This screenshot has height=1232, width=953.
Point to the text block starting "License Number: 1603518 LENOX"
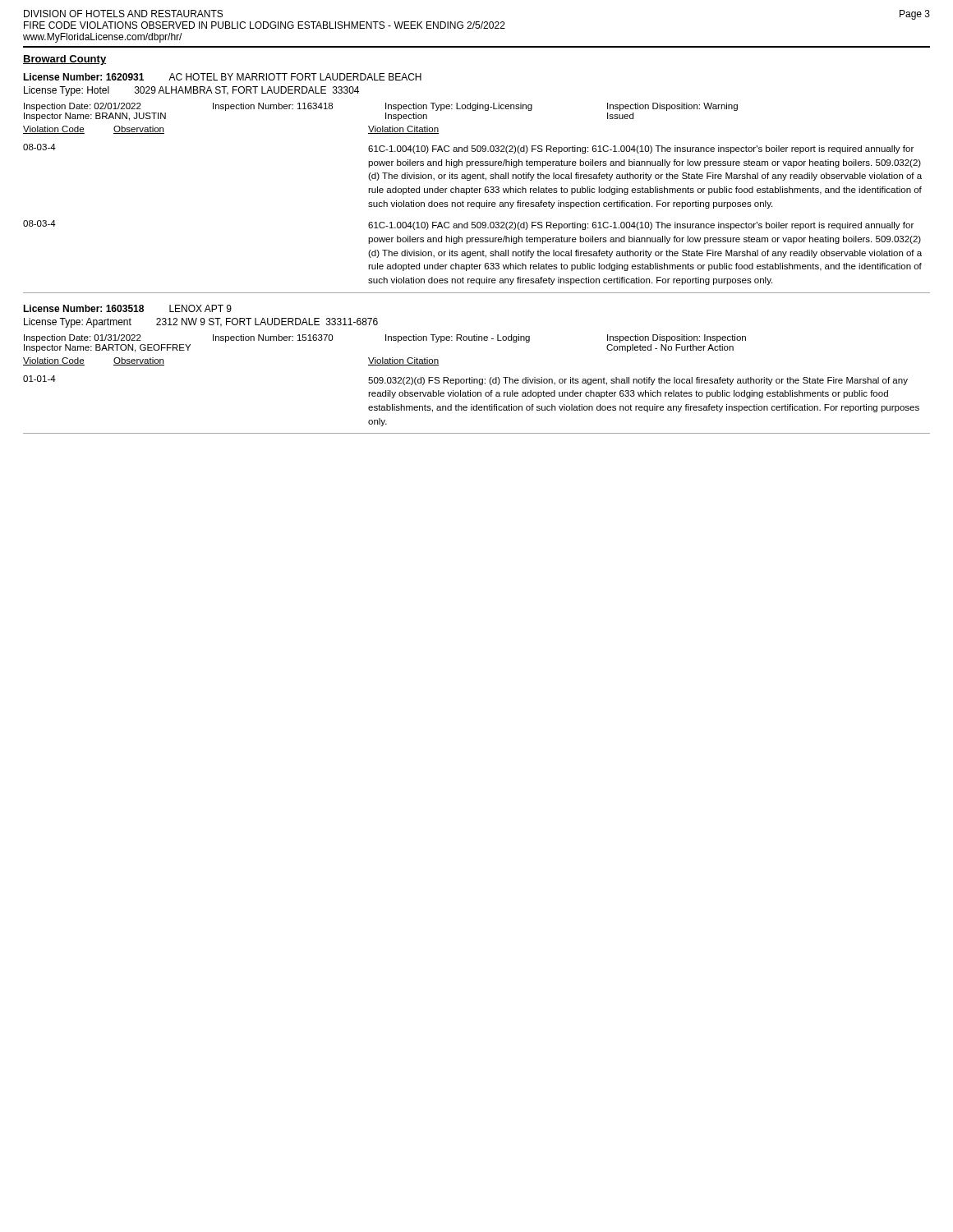(127, 308)
